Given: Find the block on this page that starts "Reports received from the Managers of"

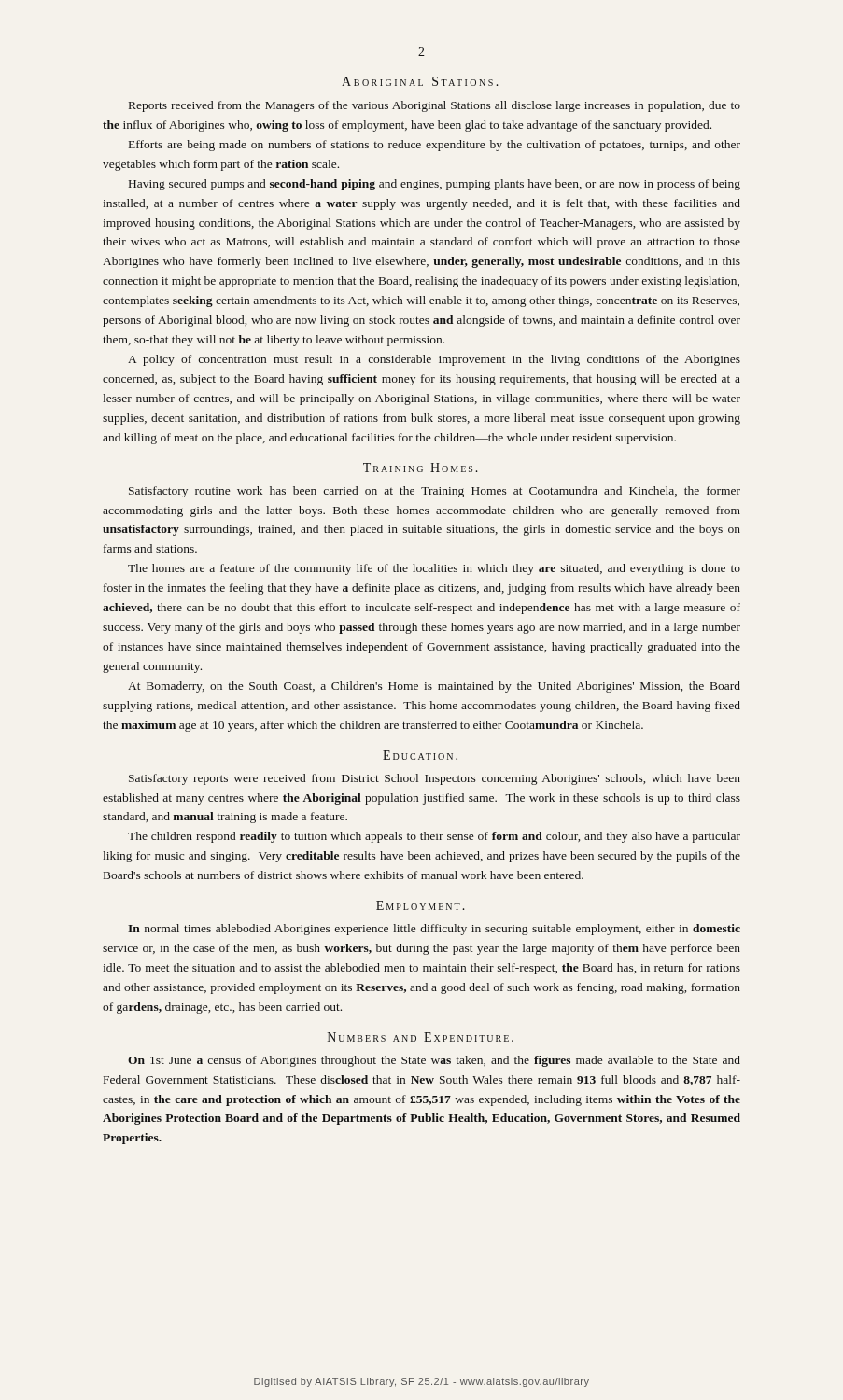Looking at the screenshot, I should click(422, 272).
